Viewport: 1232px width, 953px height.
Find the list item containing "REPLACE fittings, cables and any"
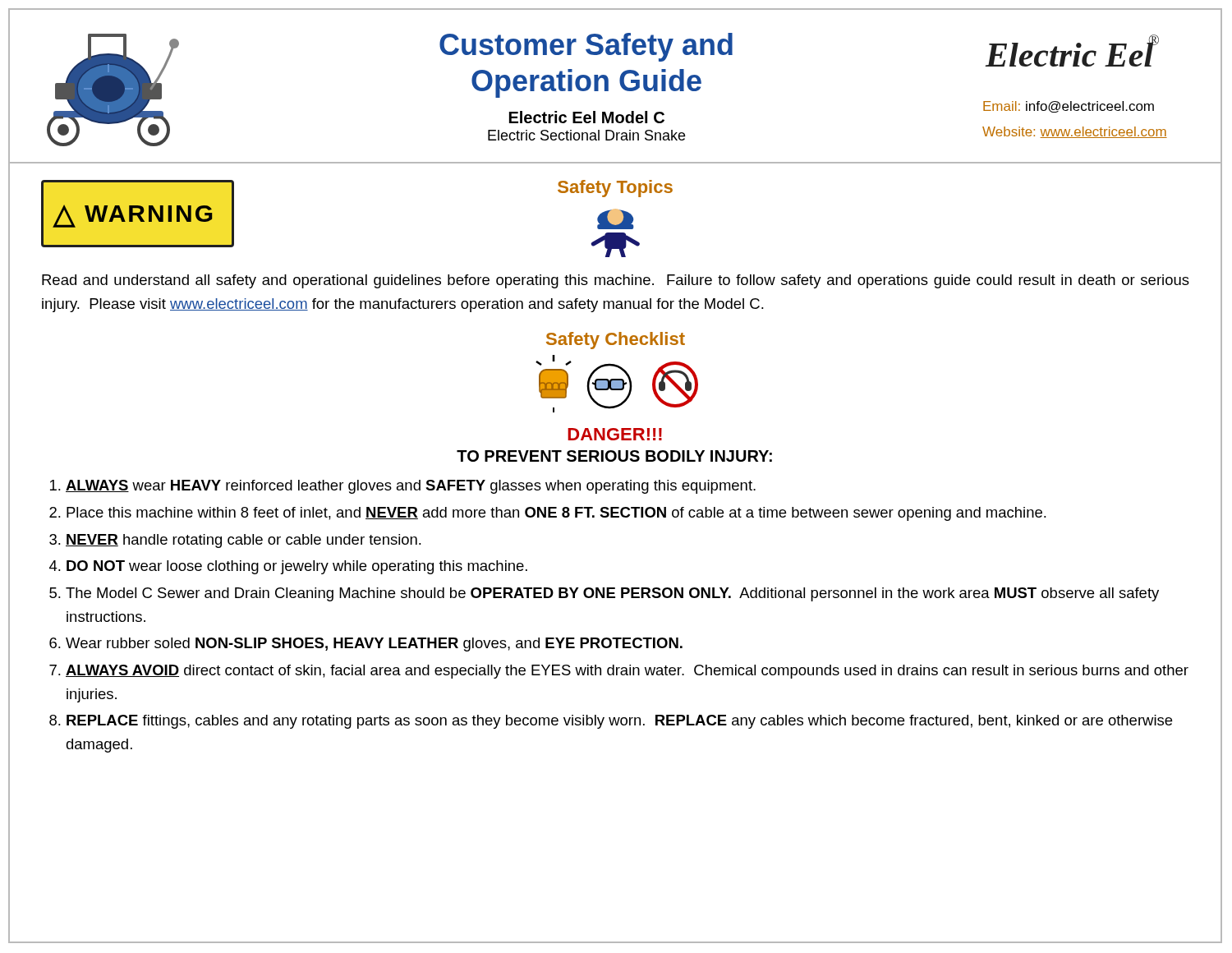(x=619, y=732)
